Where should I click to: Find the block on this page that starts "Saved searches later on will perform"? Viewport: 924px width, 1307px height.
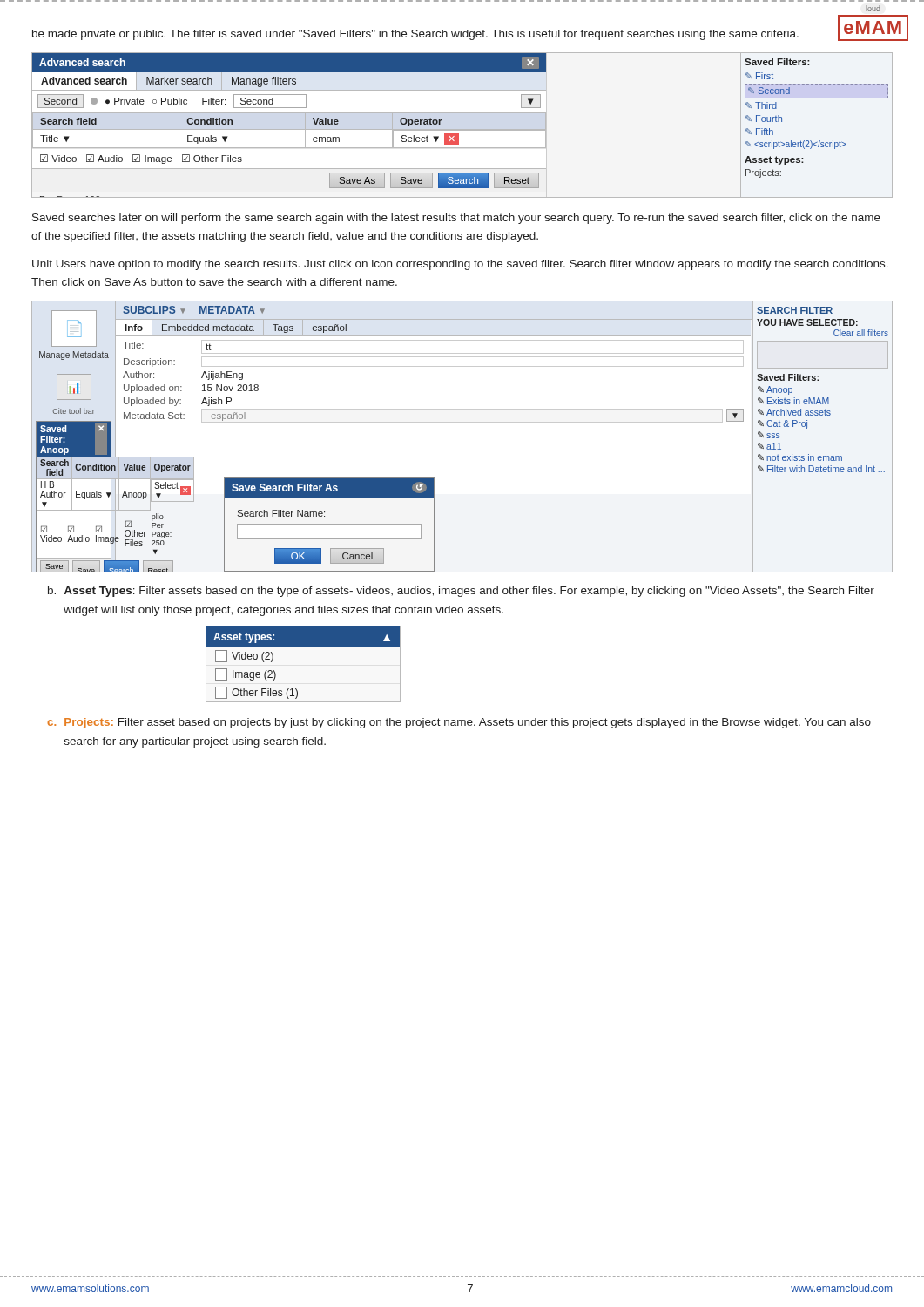[x=456, y=227]
